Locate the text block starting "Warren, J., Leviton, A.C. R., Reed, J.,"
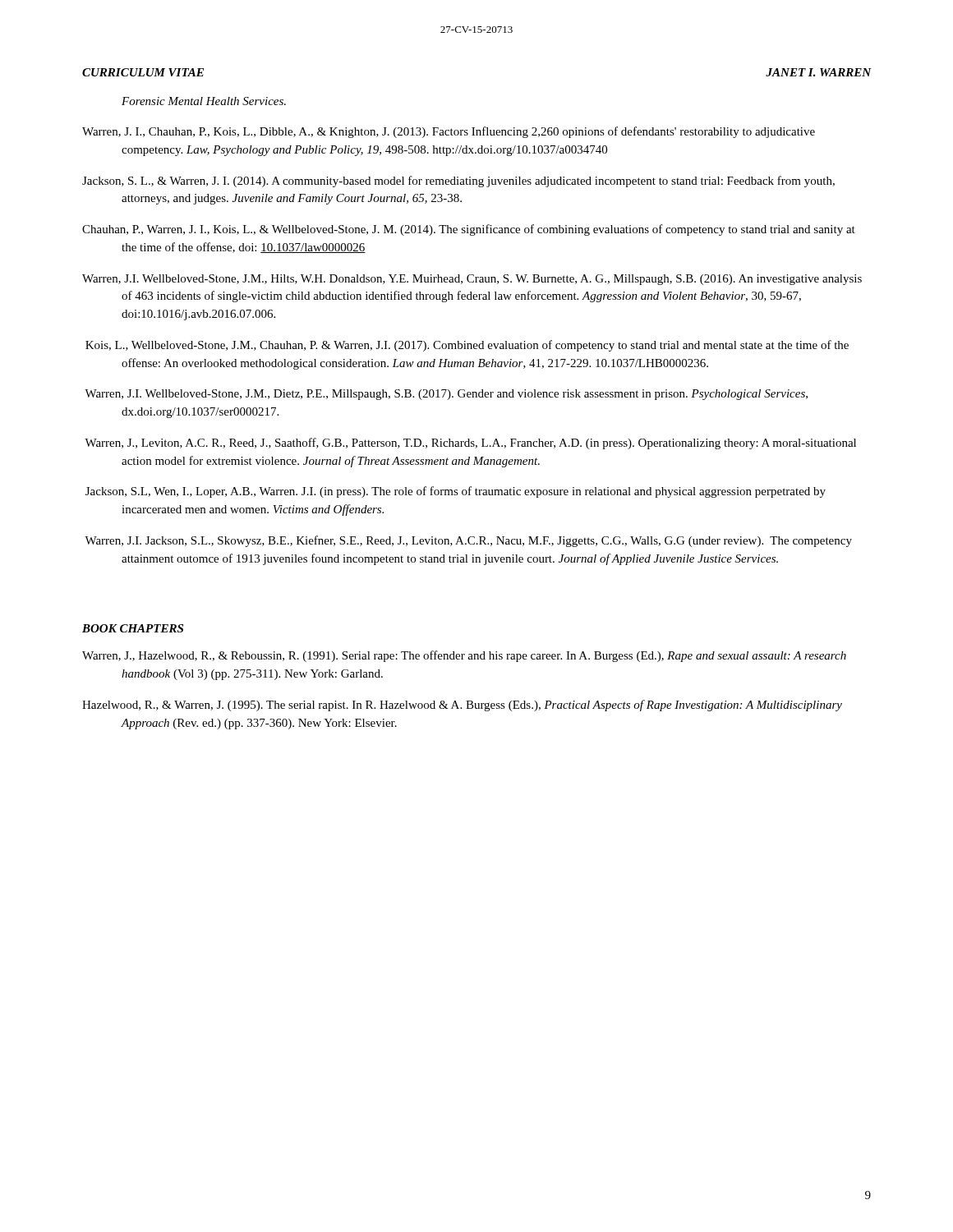 pos(469,451)
